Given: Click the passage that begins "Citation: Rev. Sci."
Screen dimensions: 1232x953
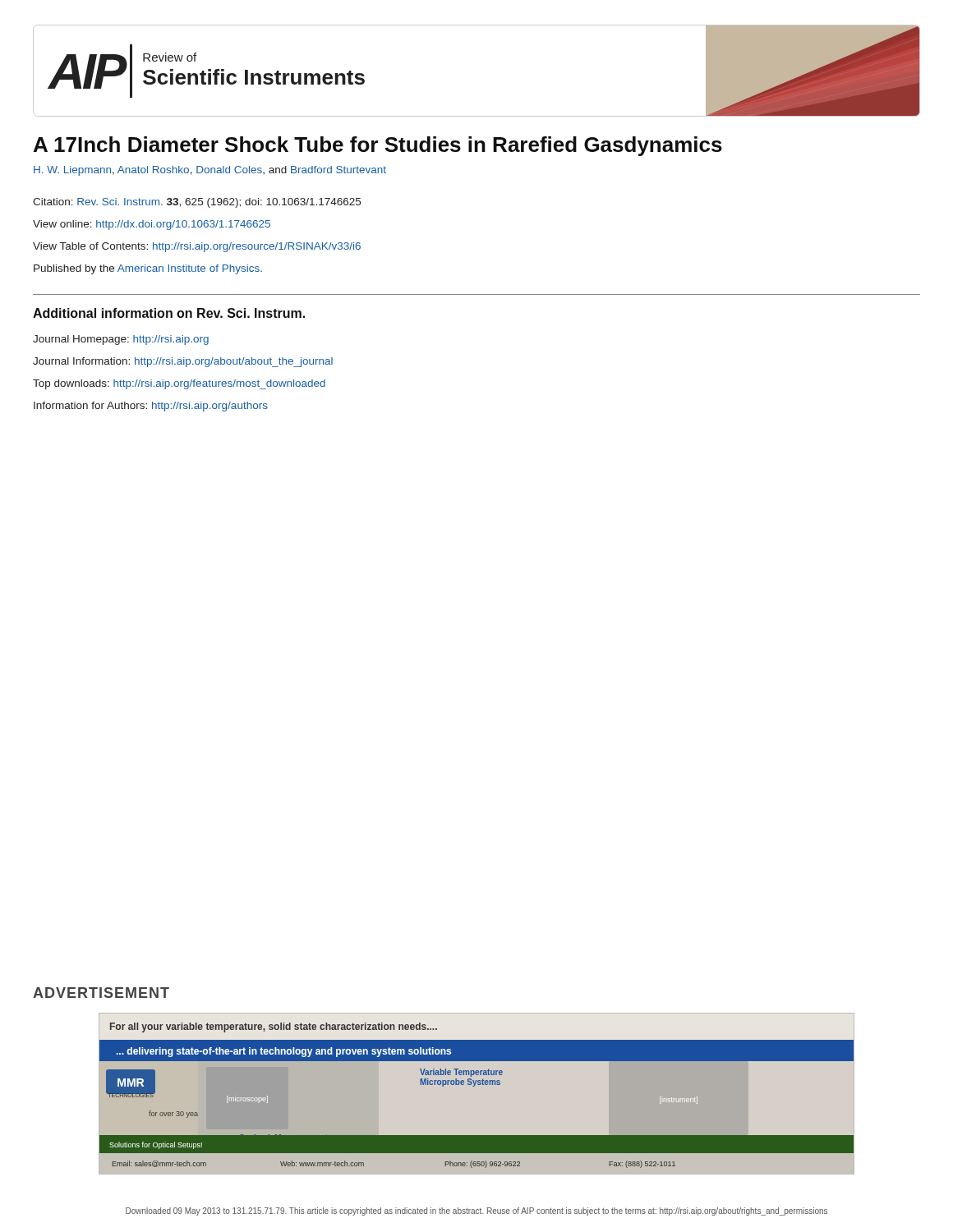Looking at the screenshot, I should click(x=197, y=234).
